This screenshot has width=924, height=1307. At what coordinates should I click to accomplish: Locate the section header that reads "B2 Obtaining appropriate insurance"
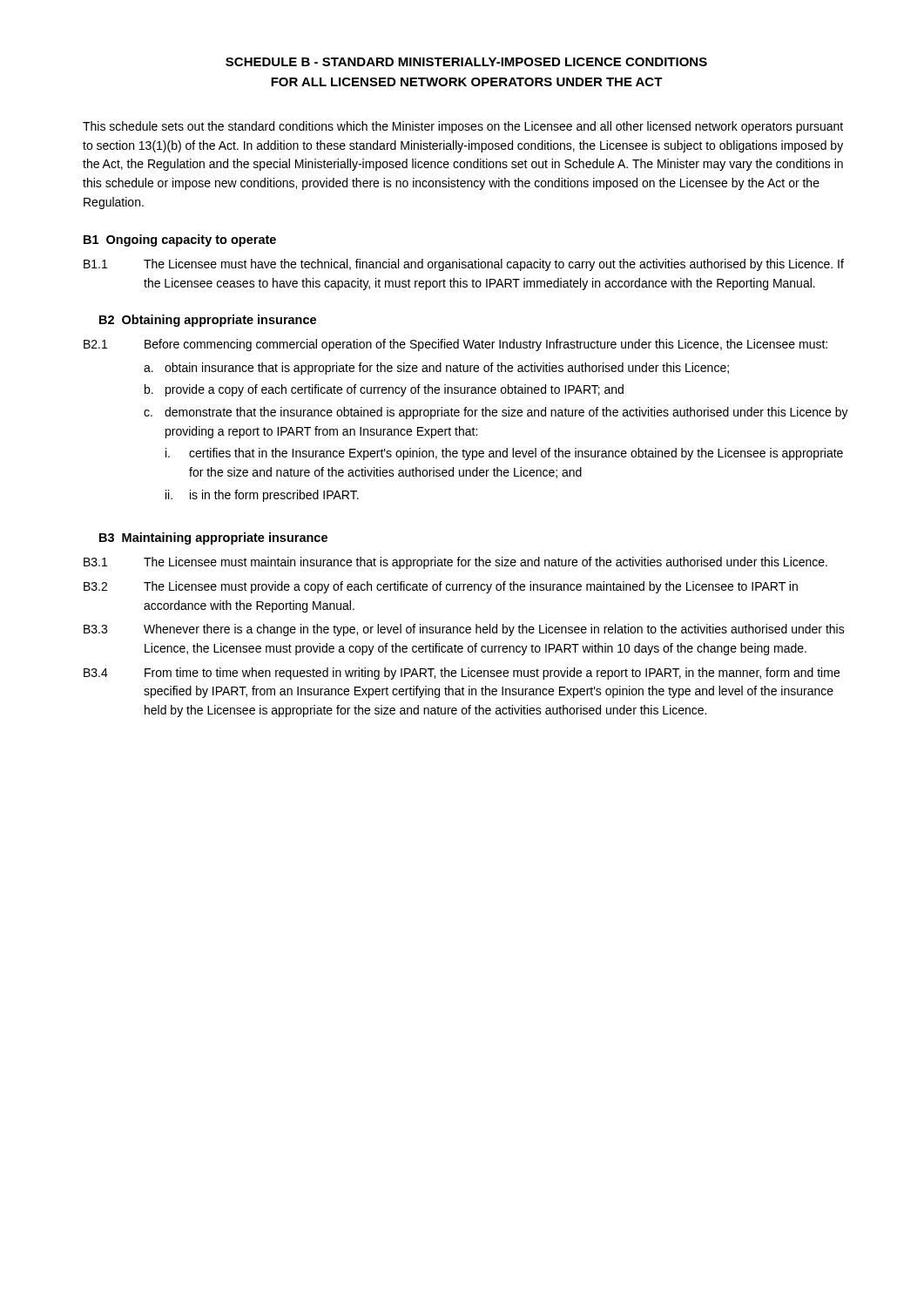pyautogui.click(x=208, y=320)
